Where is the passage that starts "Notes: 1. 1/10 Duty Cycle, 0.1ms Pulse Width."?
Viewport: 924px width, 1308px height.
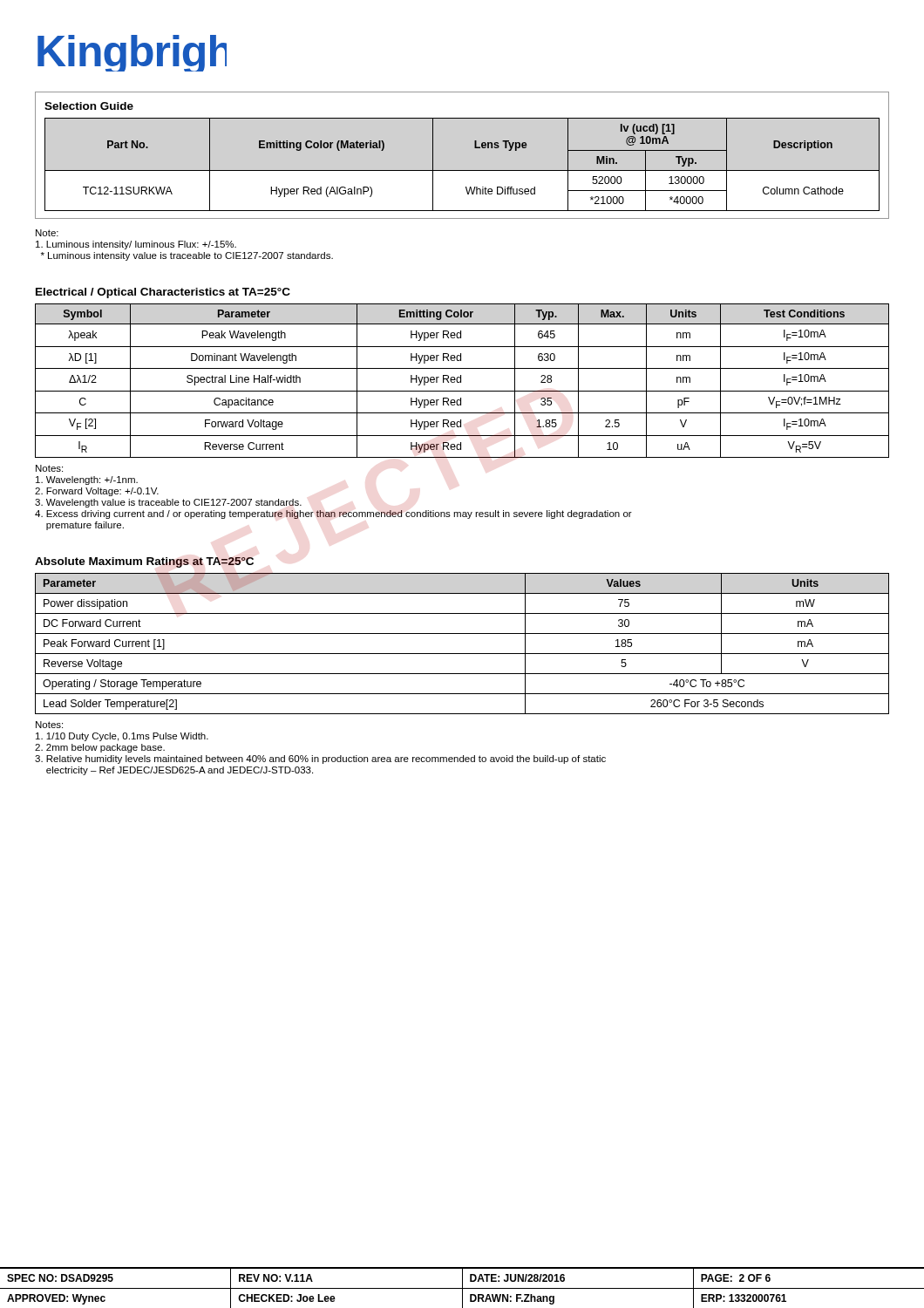click(462, 747)
